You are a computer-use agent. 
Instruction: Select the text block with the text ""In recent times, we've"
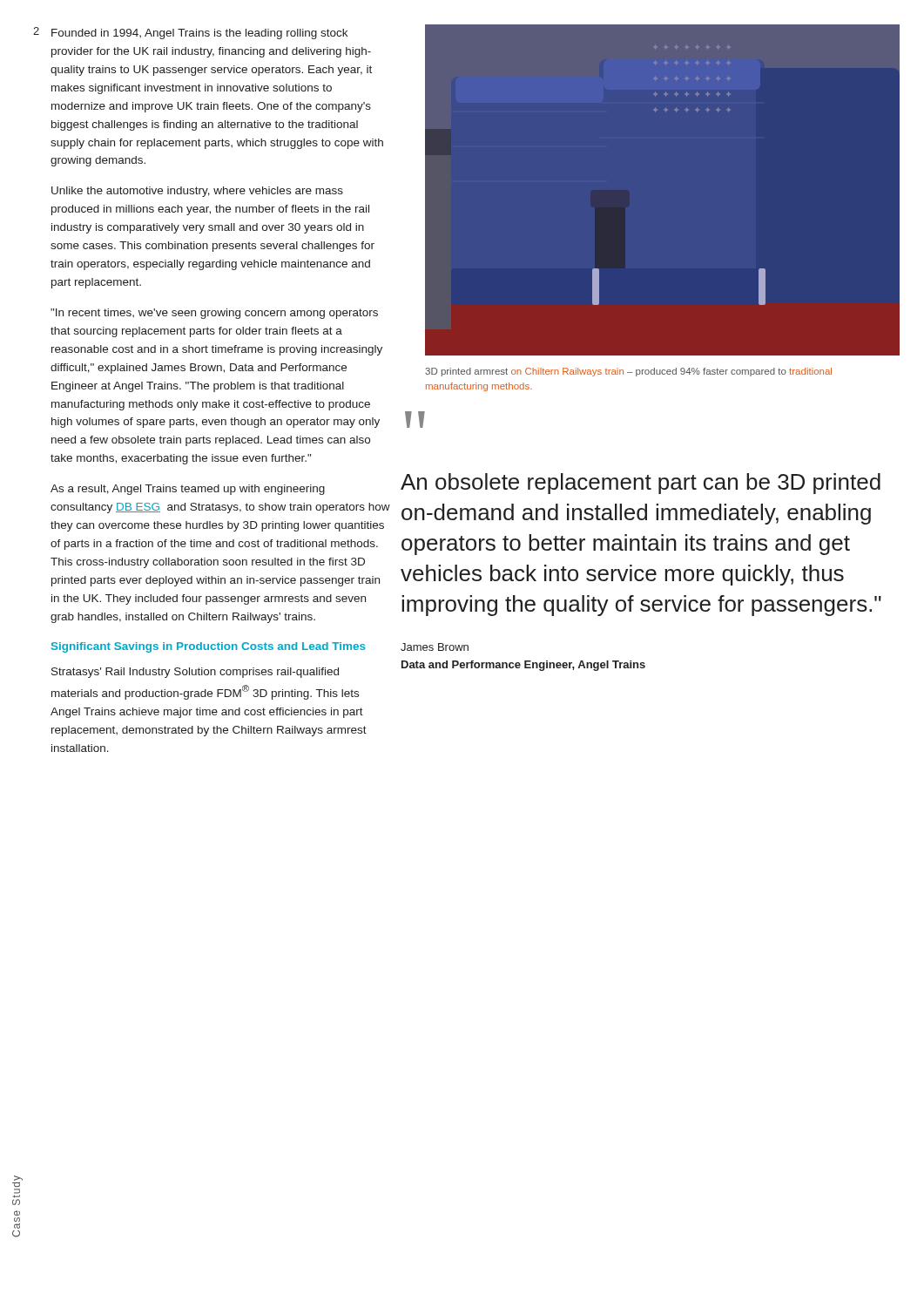tap(217, 385)
